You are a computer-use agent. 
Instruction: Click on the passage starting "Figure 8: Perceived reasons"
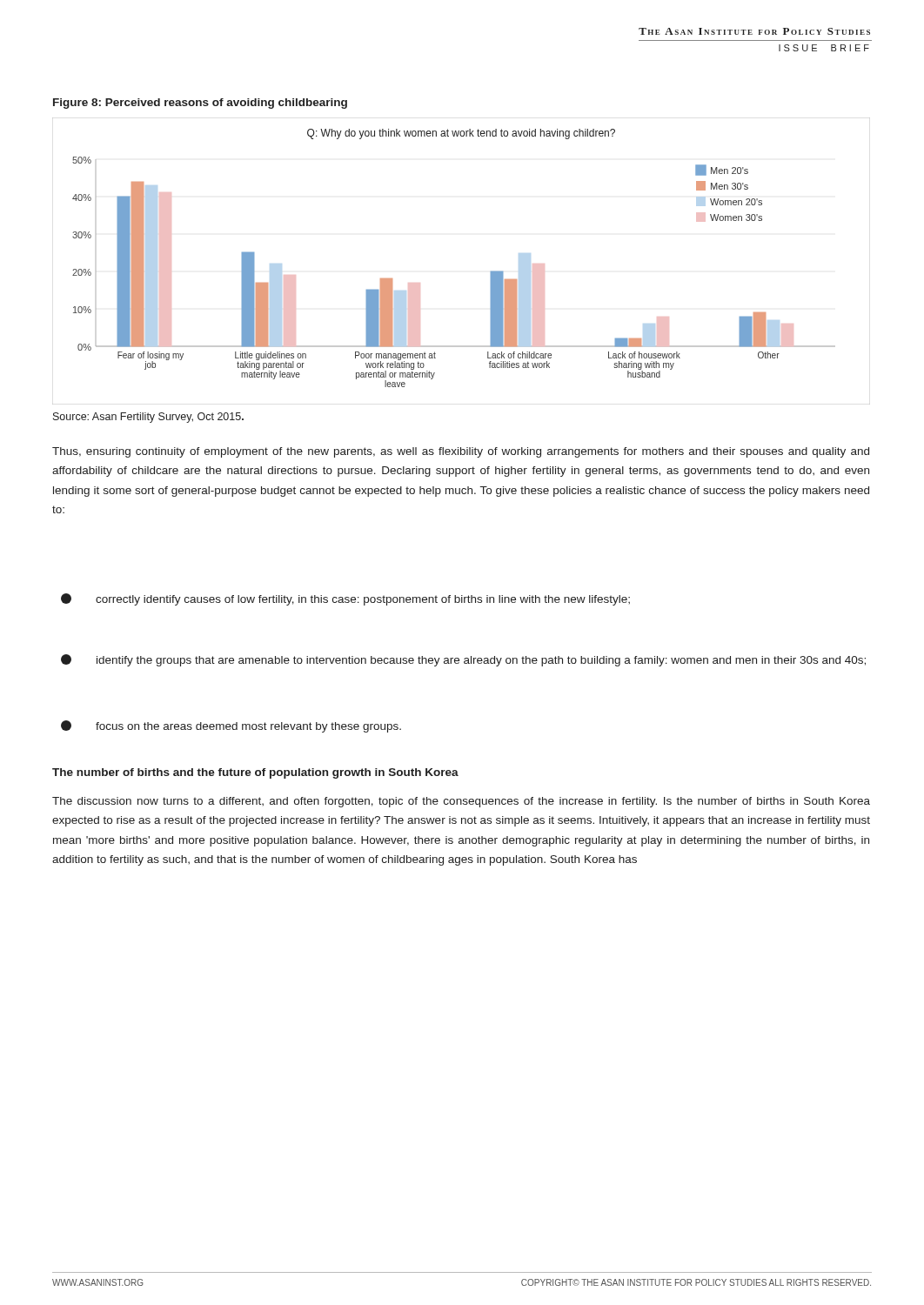200,102
